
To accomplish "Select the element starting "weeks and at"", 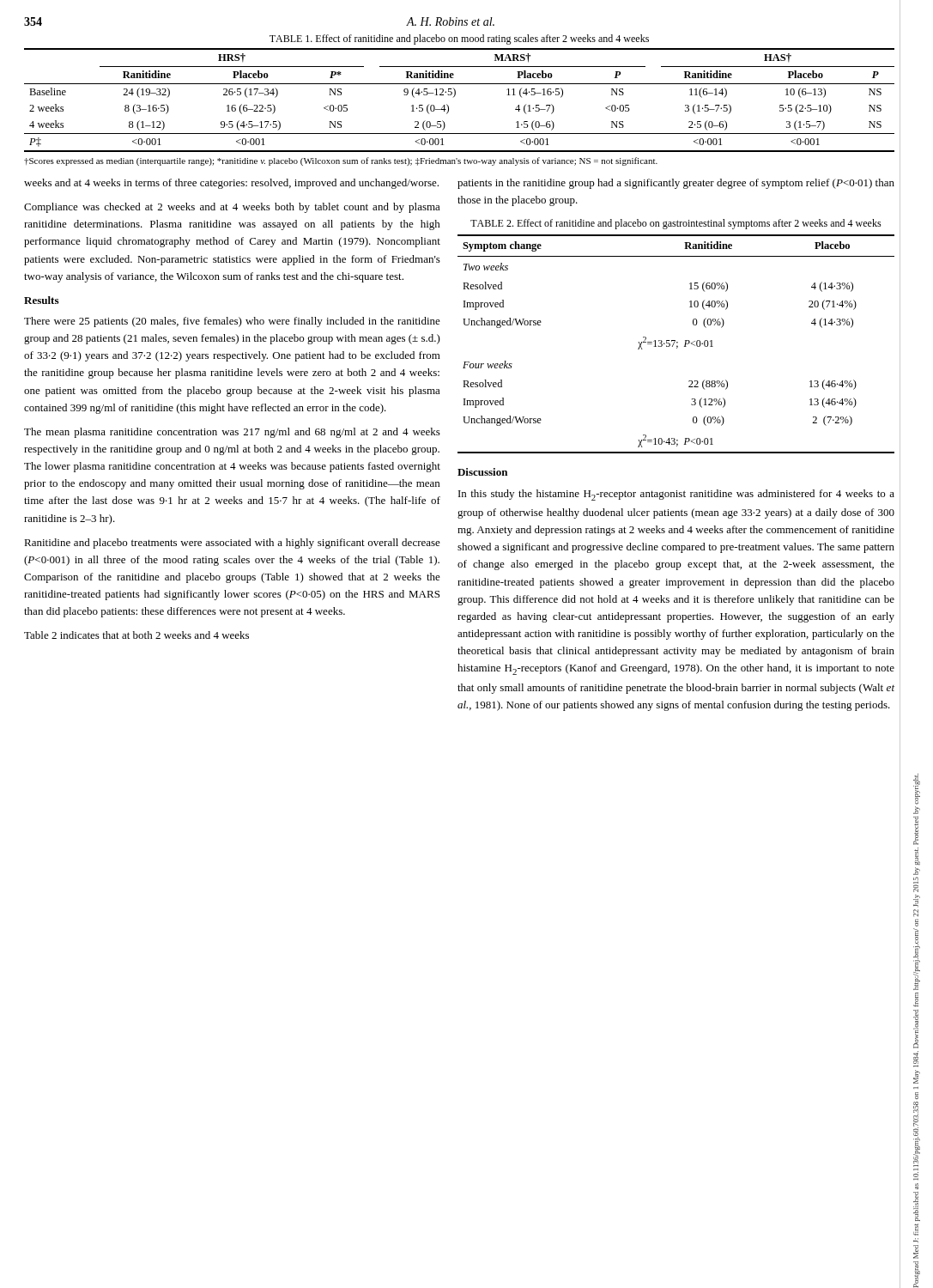I will click(232, 183).
